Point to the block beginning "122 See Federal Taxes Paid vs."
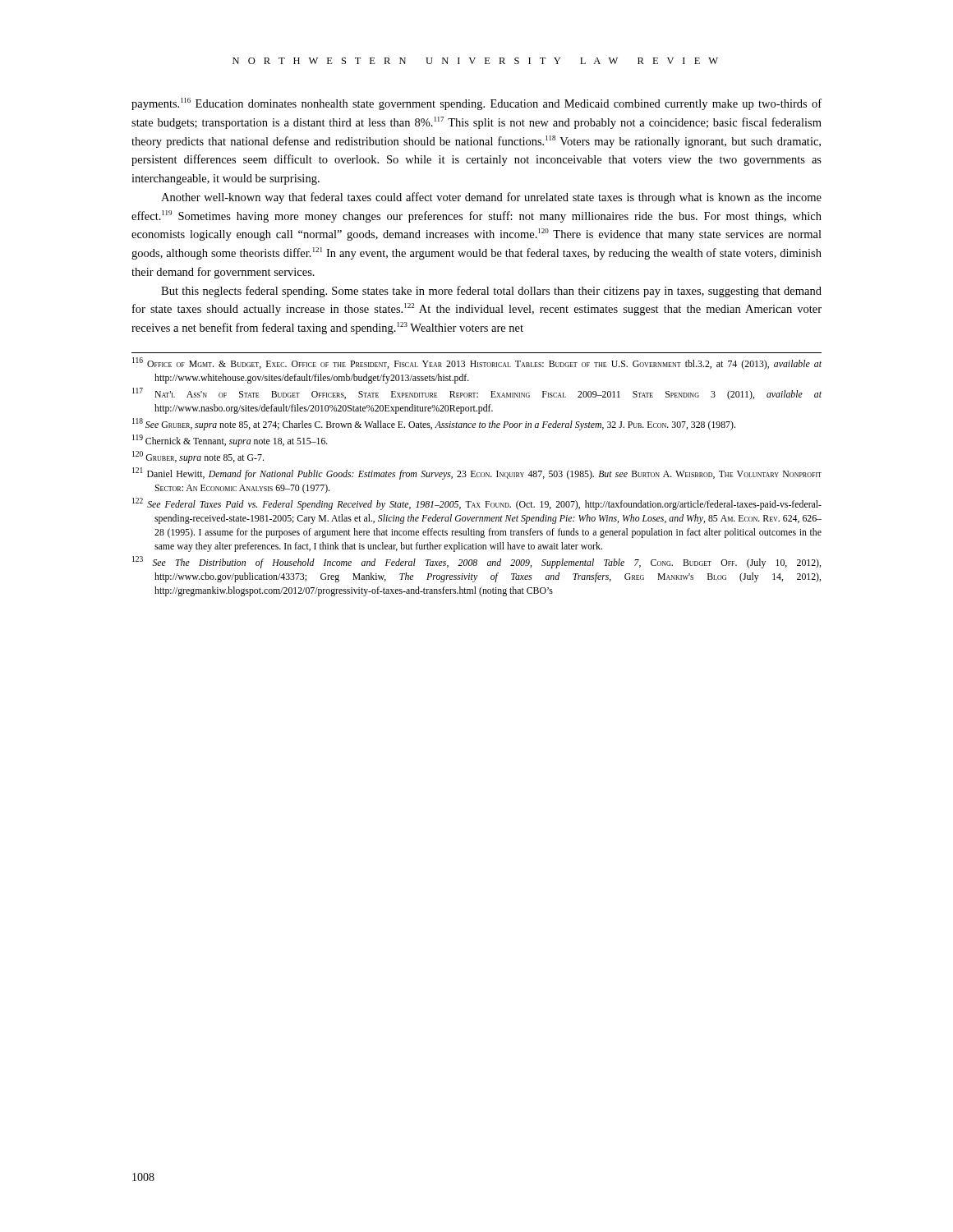 click(x=476, y=524)
